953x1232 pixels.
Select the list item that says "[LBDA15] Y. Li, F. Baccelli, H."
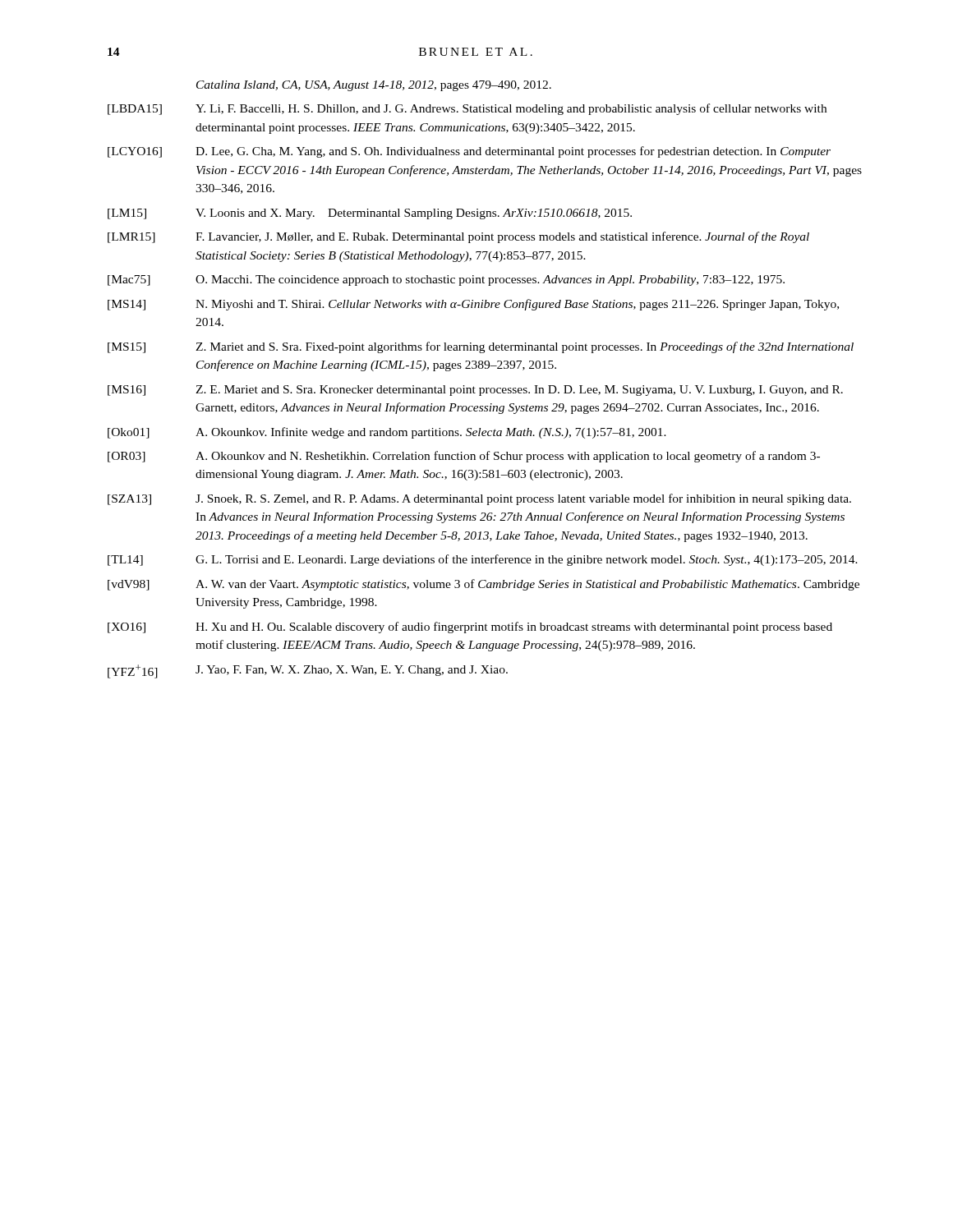point(485,118)
